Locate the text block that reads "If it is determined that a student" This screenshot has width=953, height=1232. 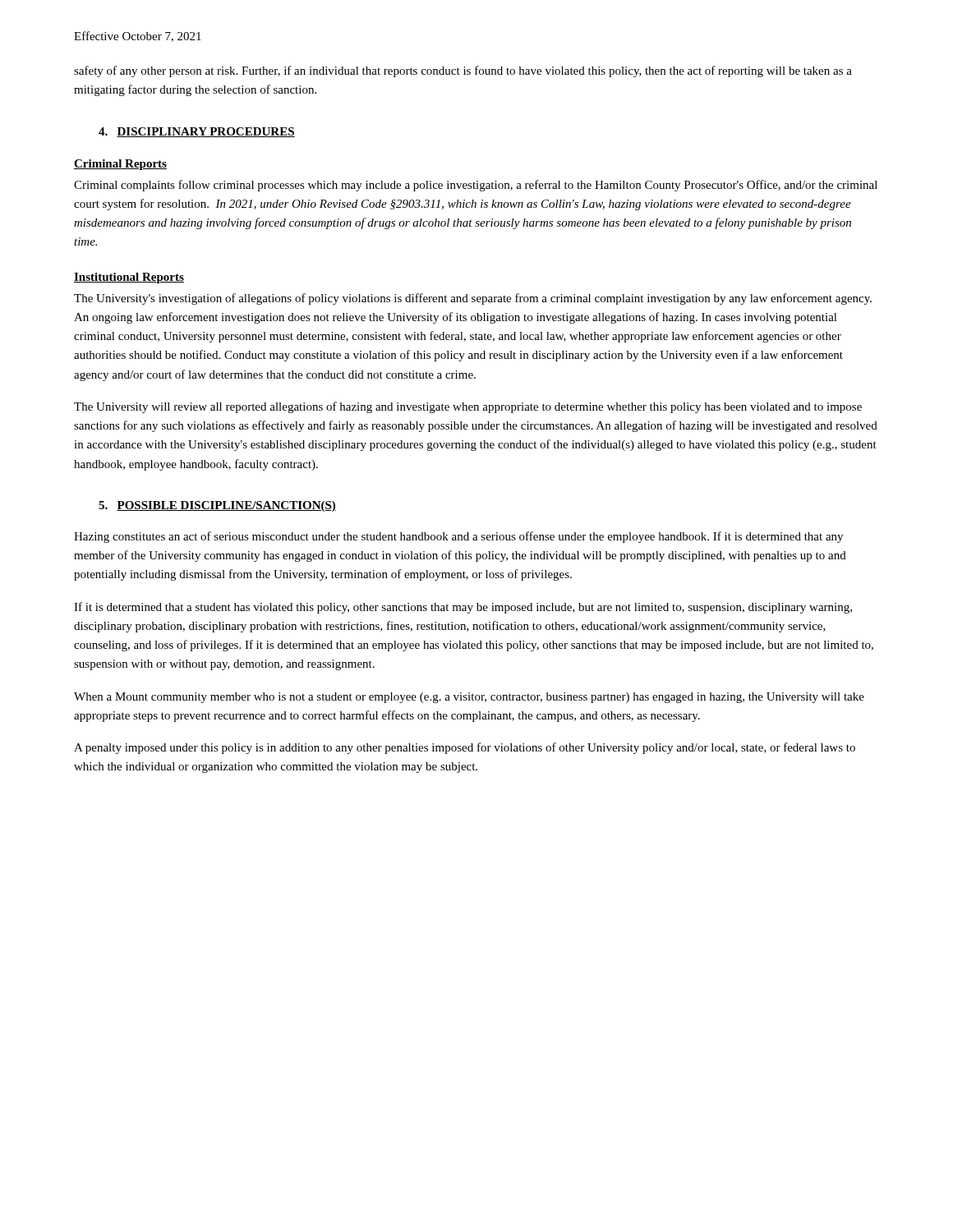click(x=474, y=635)
